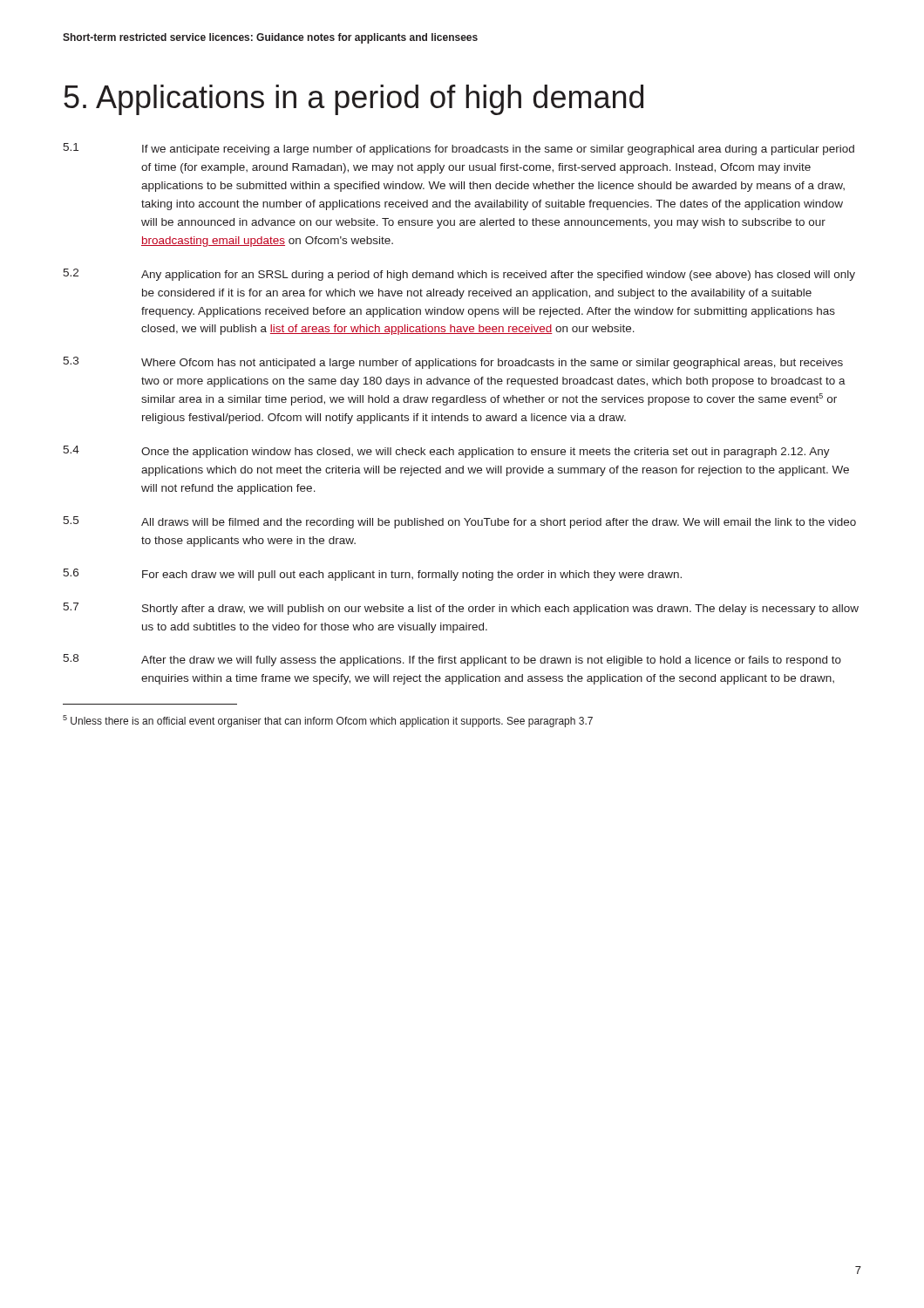Find the element starting "5.1 If we anticipate receiving a"
This screenshot has height=1308, width=924.
[462, 195]
